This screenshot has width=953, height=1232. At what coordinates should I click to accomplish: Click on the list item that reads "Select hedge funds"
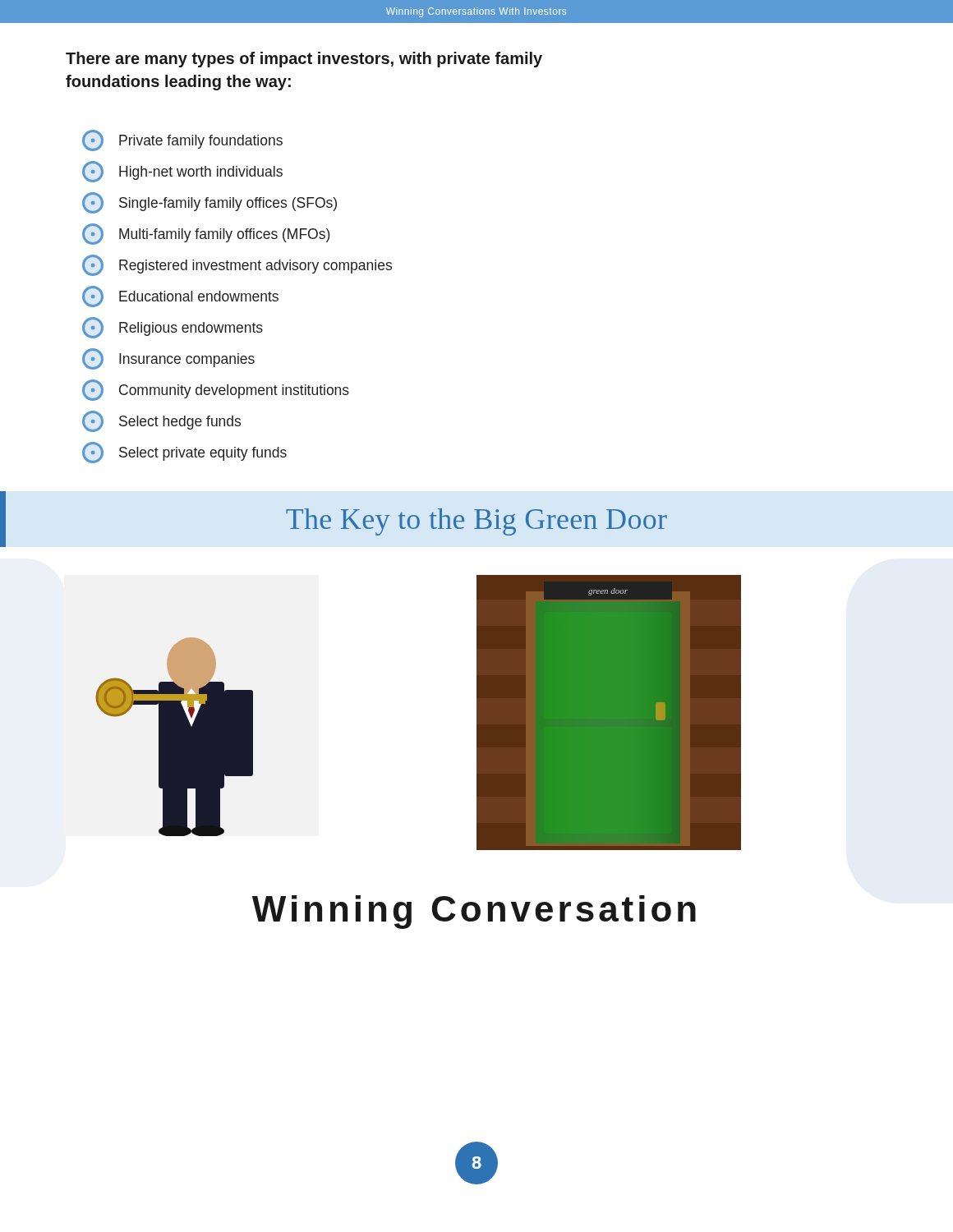pyautogui.click(x=162, y=421)
